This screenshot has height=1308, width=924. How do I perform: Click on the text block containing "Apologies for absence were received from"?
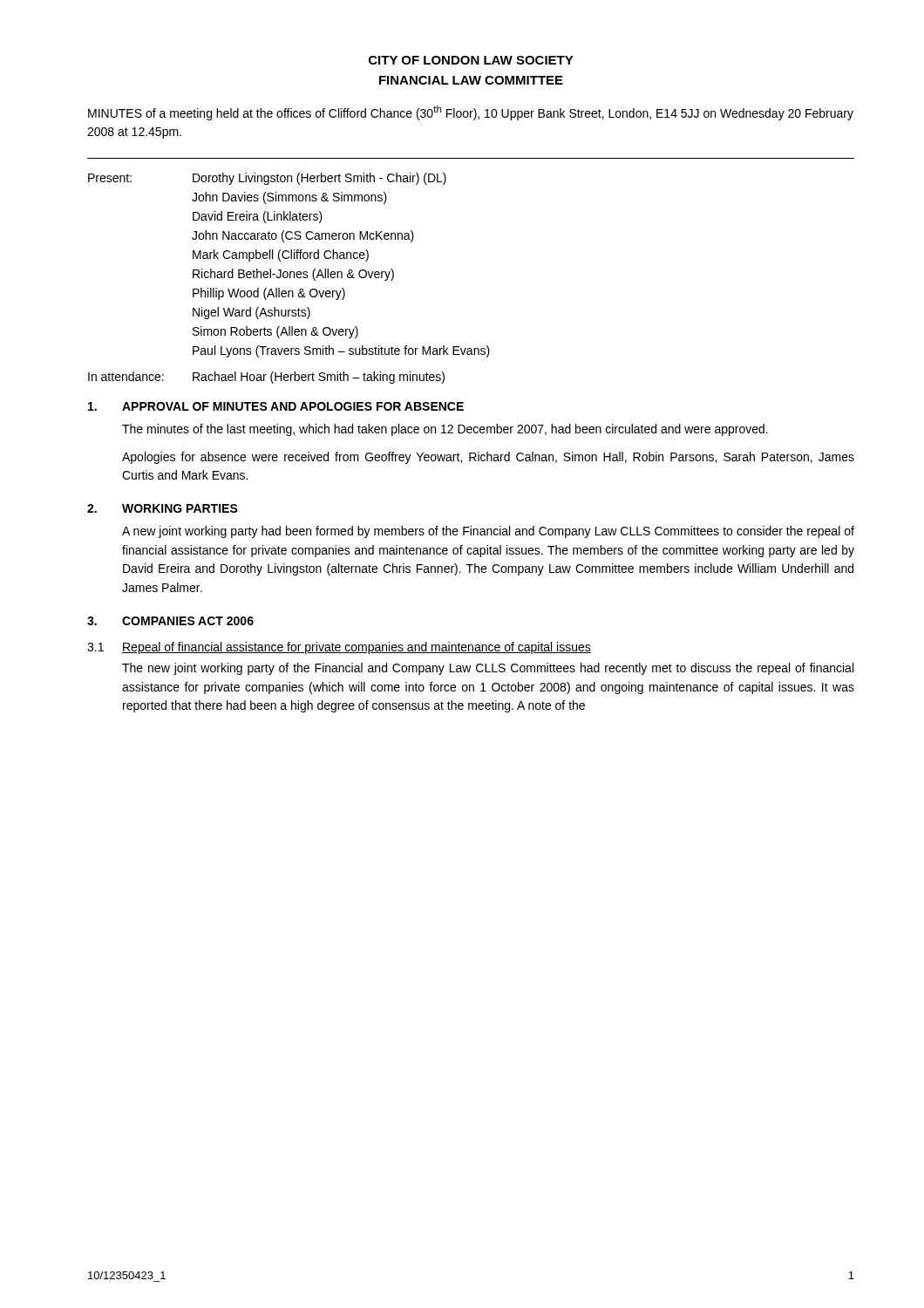pyautogui.click(x=488, y=466)
